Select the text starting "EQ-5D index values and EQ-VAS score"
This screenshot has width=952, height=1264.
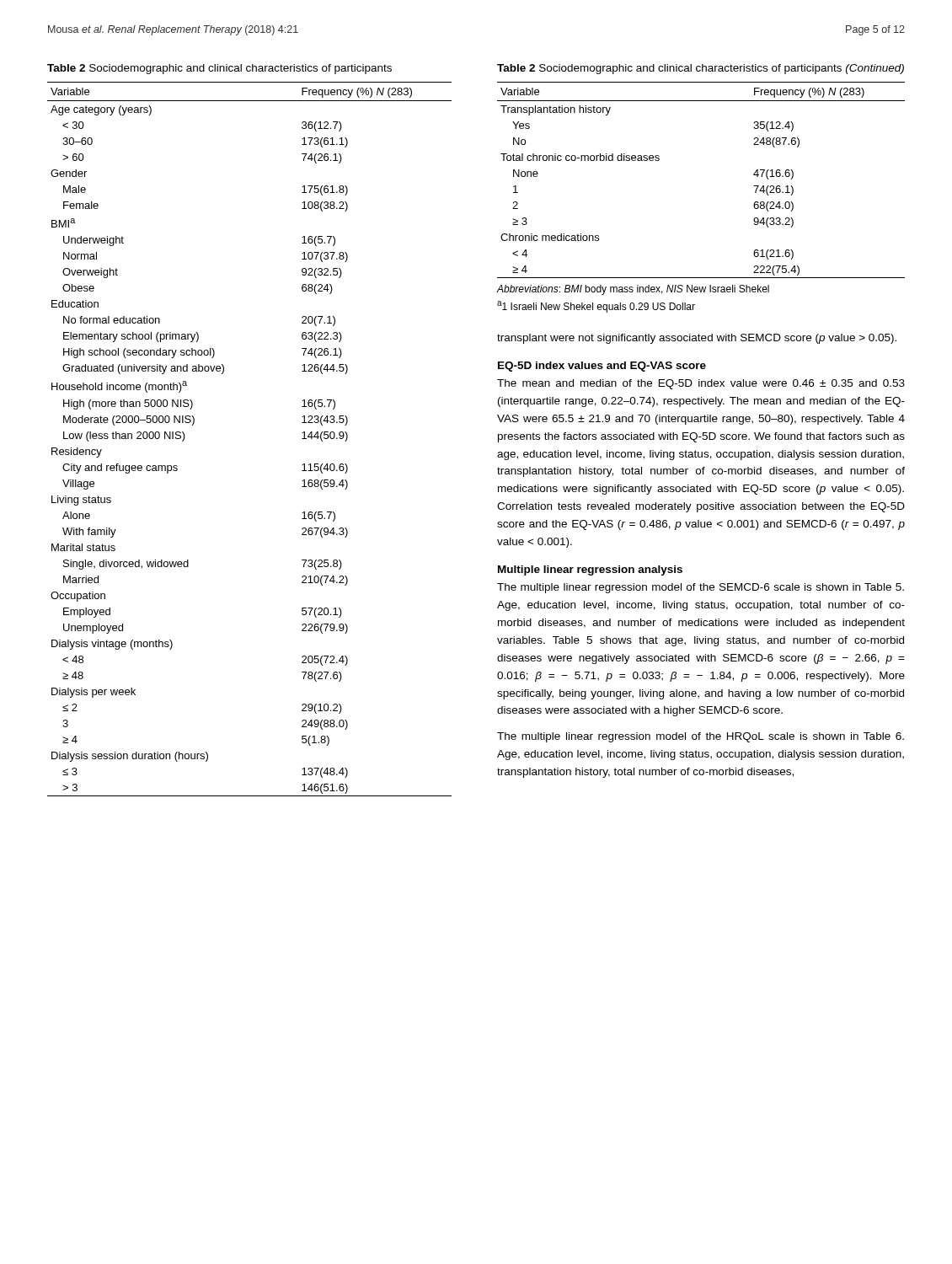[x=602, y=365]
